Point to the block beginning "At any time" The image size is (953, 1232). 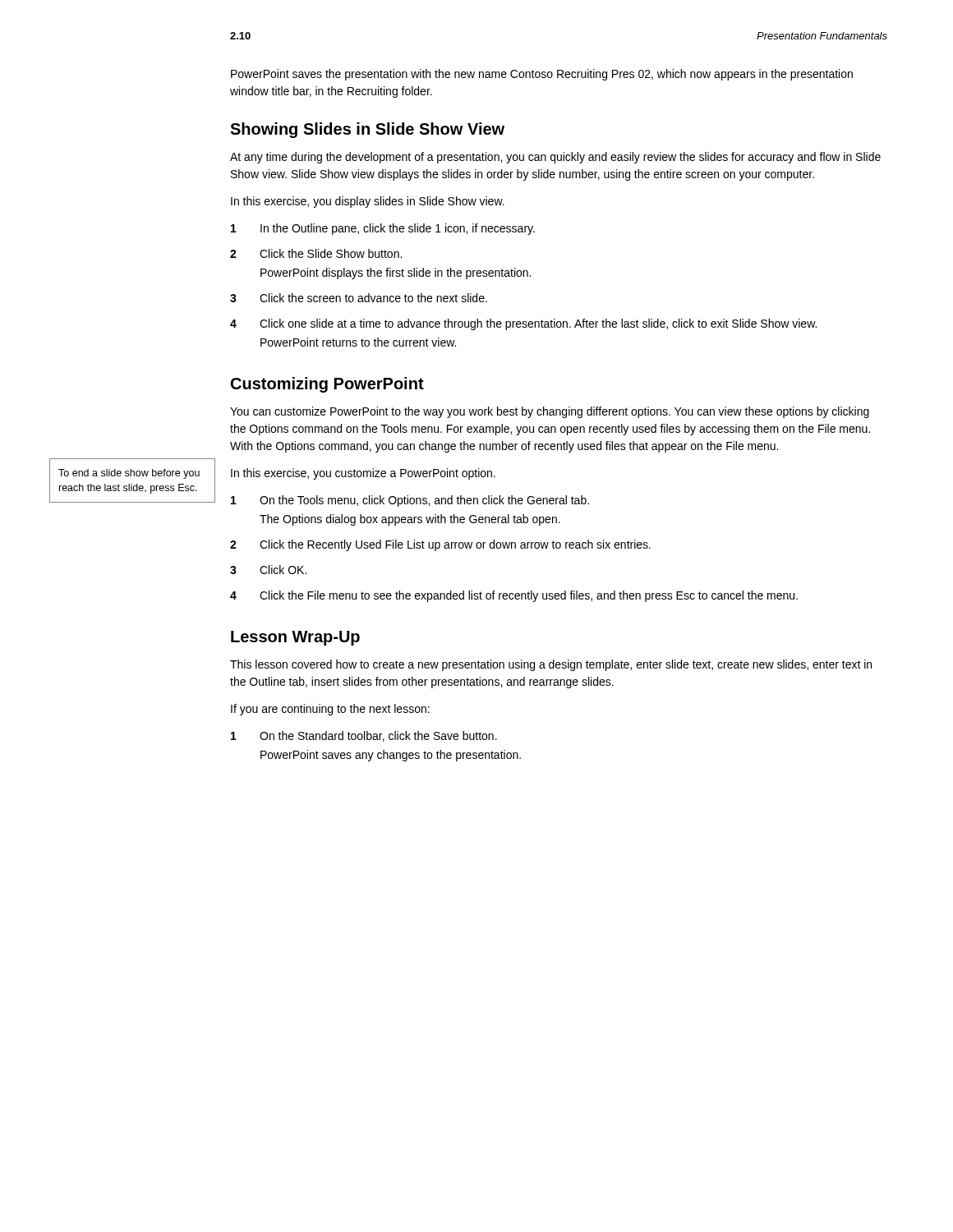point(555,166)
